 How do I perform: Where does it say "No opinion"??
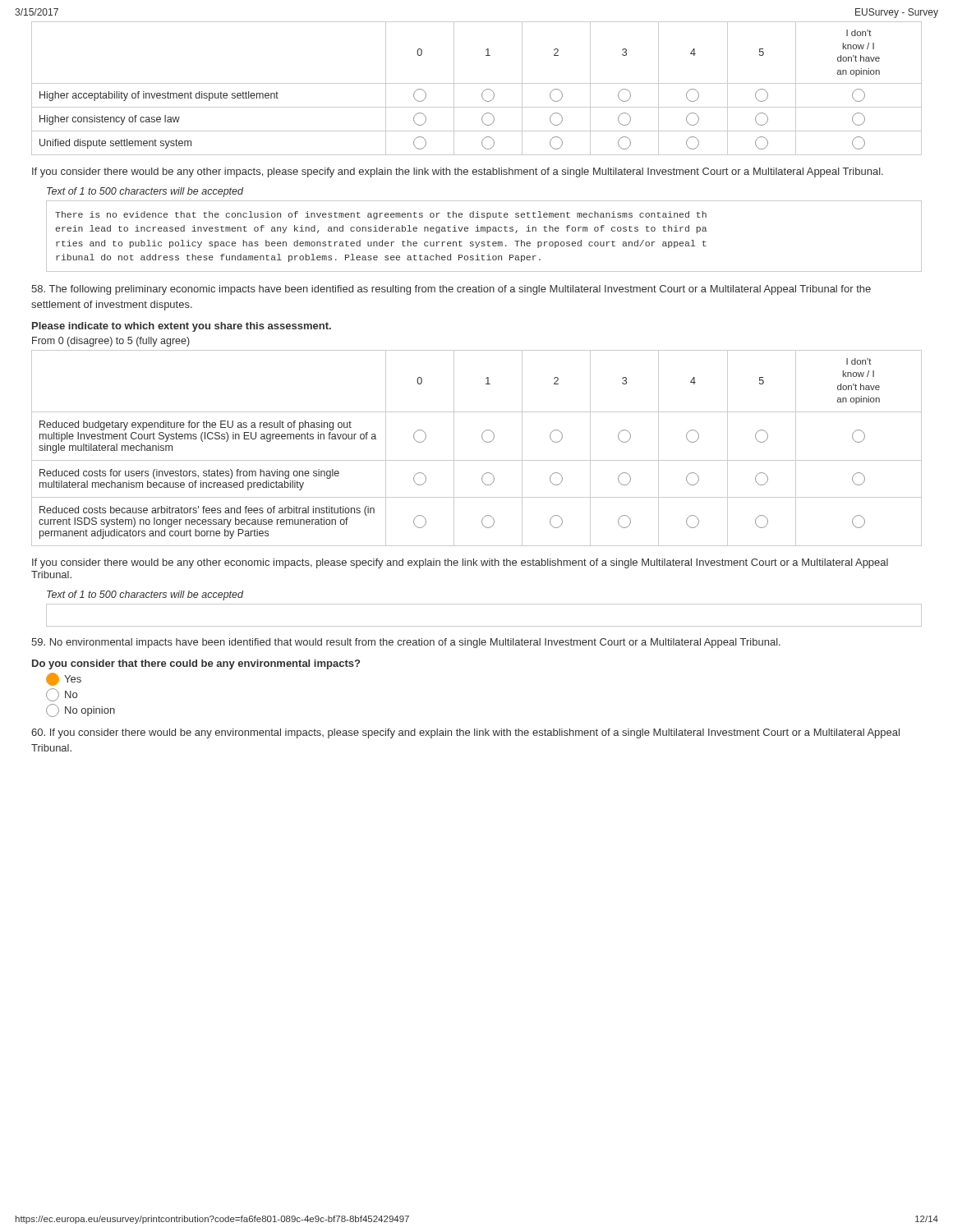point(81,710)
